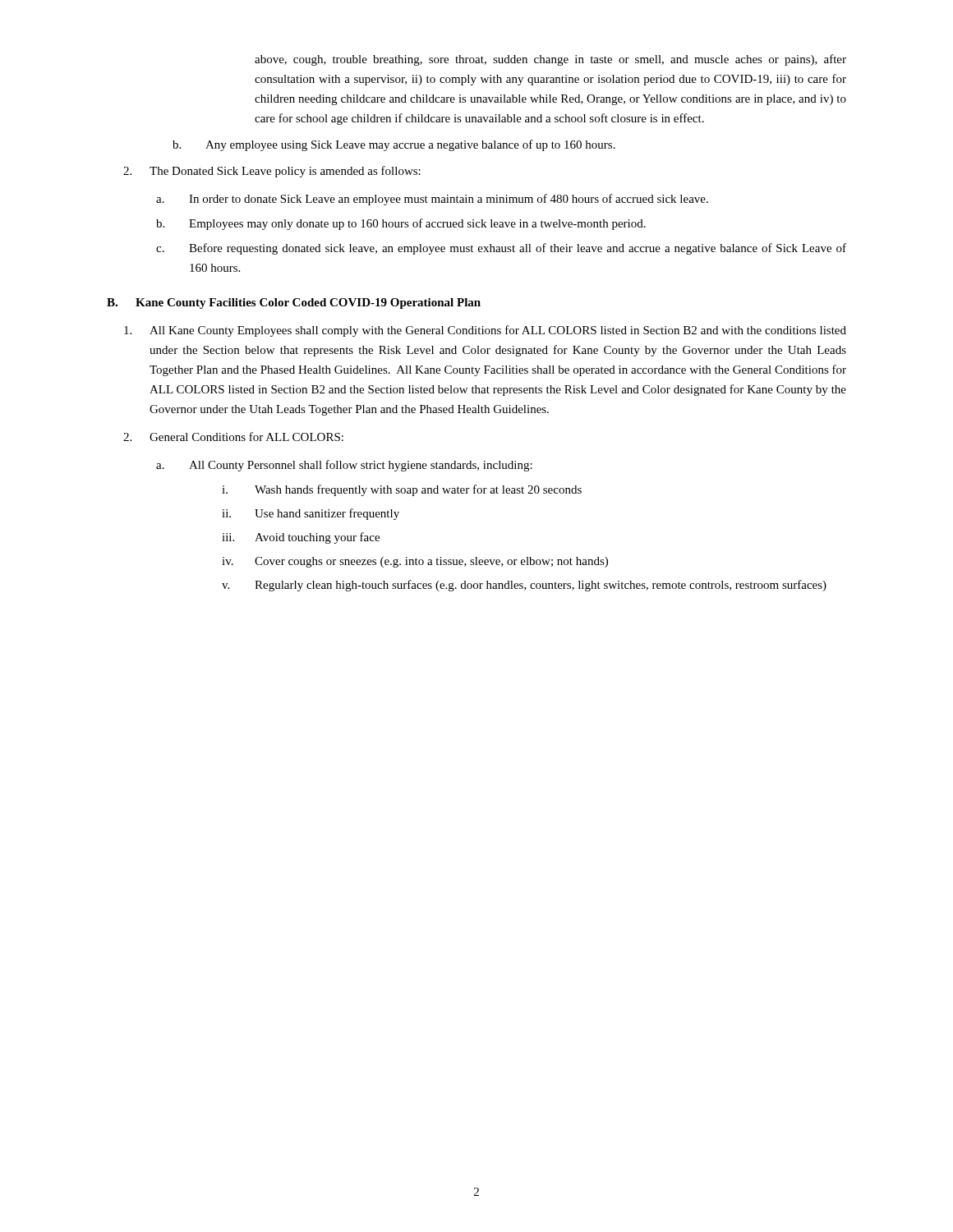953x1232 pixels.
Task: Find the list item that says "i. Wash hands frequently with soap and"
Action: pos(534,489)
